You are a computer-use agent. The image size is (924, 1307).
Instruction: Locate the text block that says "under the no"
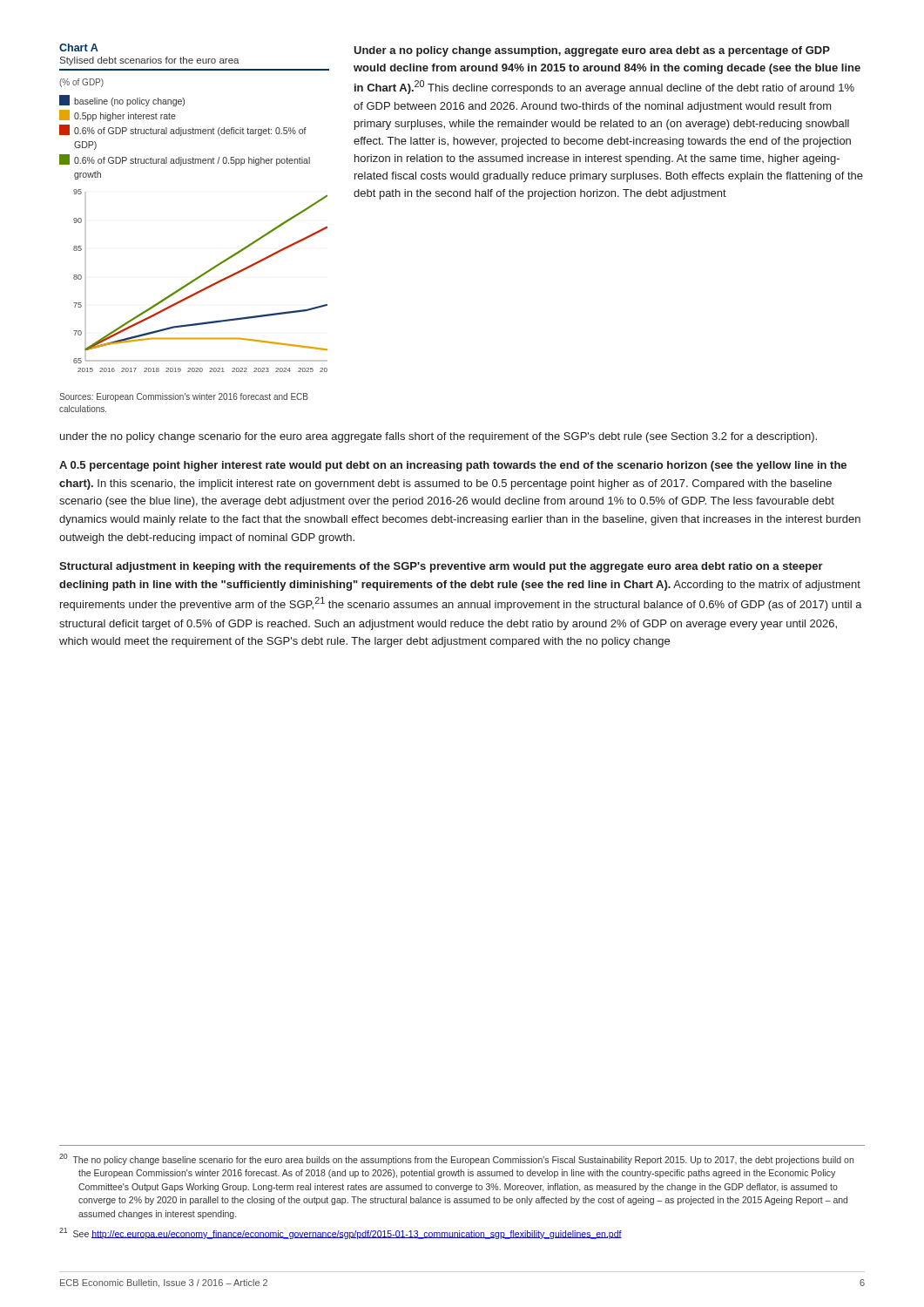pos(439,436)
